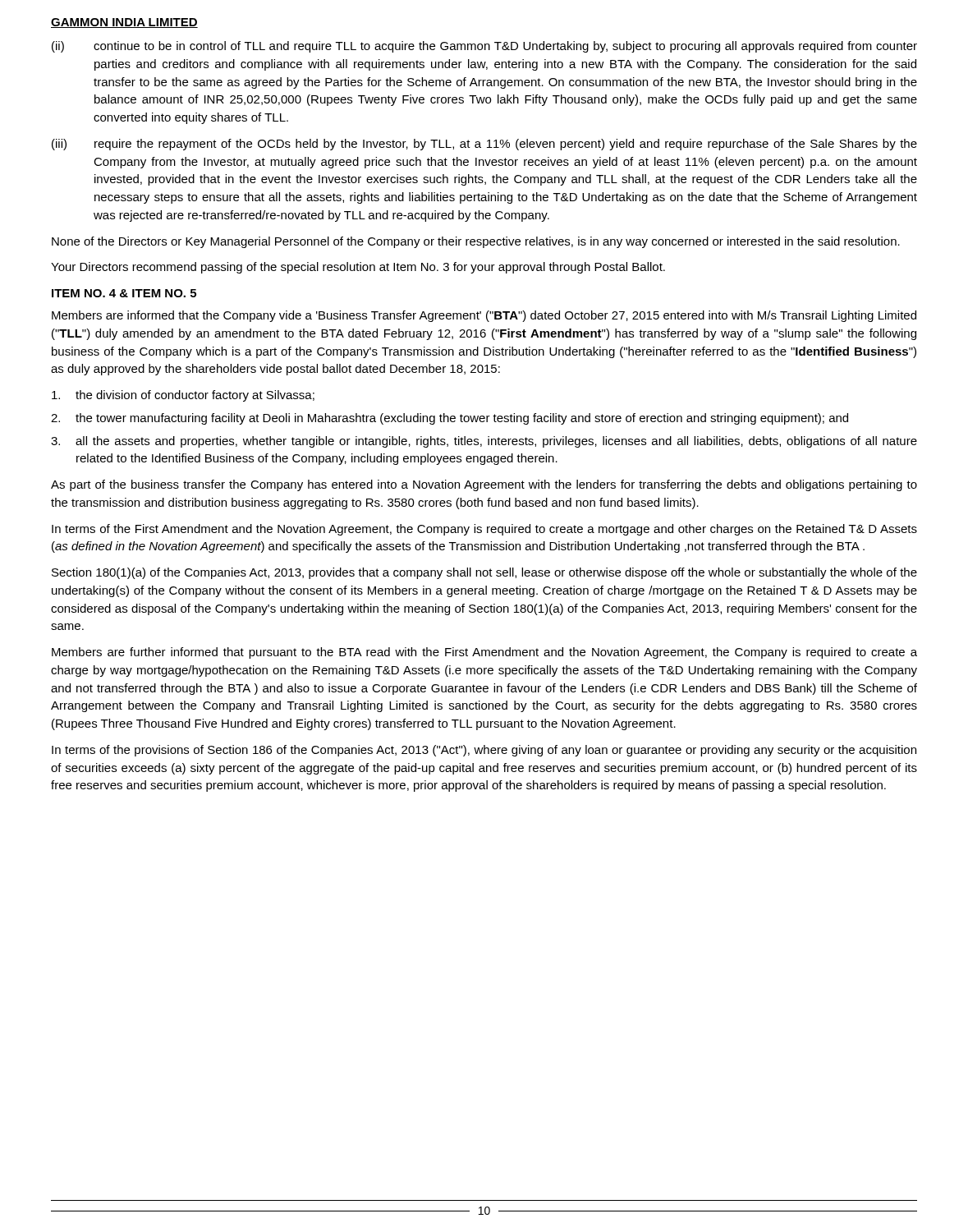This screenshot has width=968, height=1232.
Task: Click on the list item that says "(iii) require the repayment of the OCDs held"
Action: click(484, 179)
